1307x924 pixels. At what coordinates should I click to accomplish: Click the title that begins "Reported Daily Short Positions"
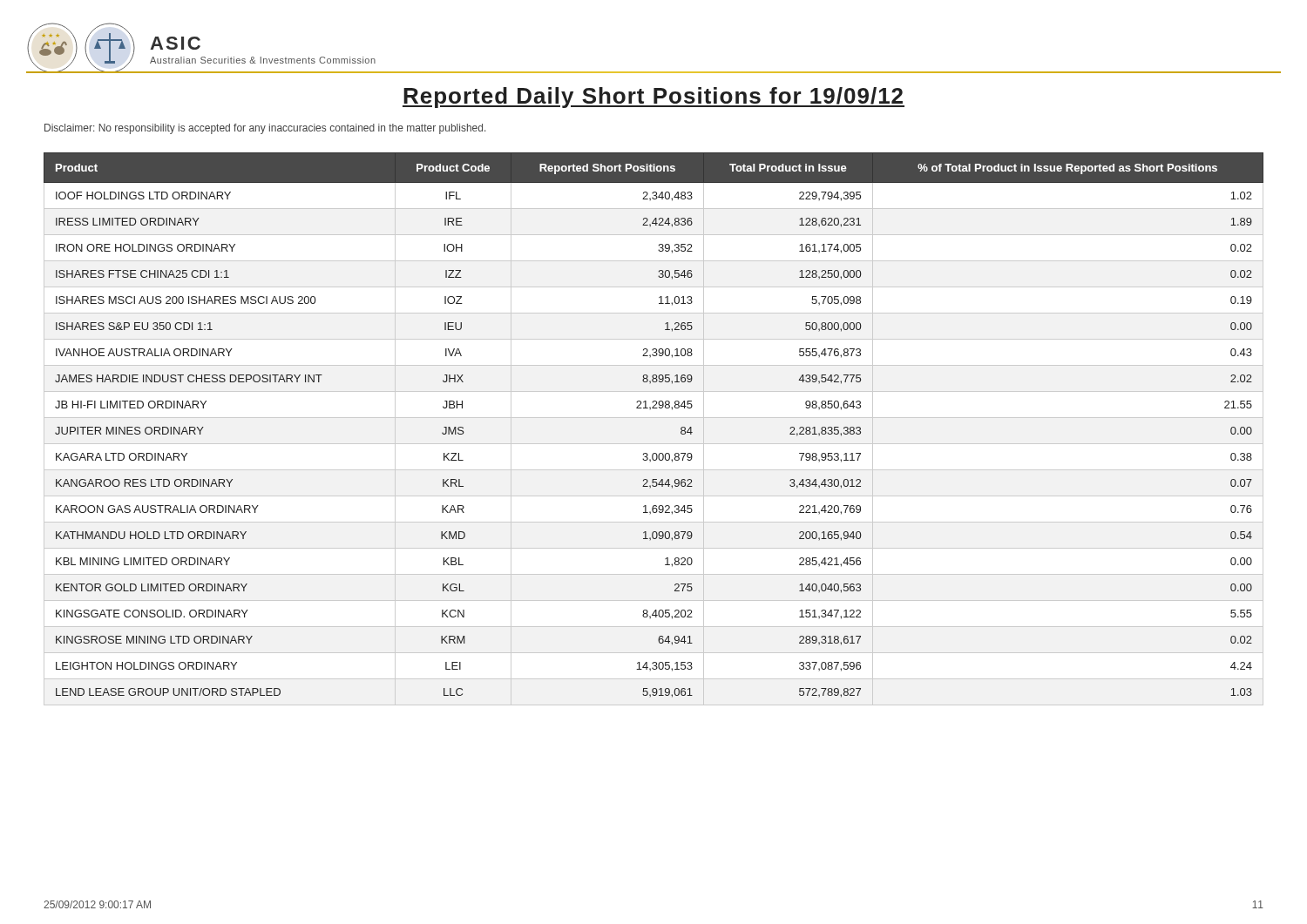pyautogui.click(x=653, y=96)
